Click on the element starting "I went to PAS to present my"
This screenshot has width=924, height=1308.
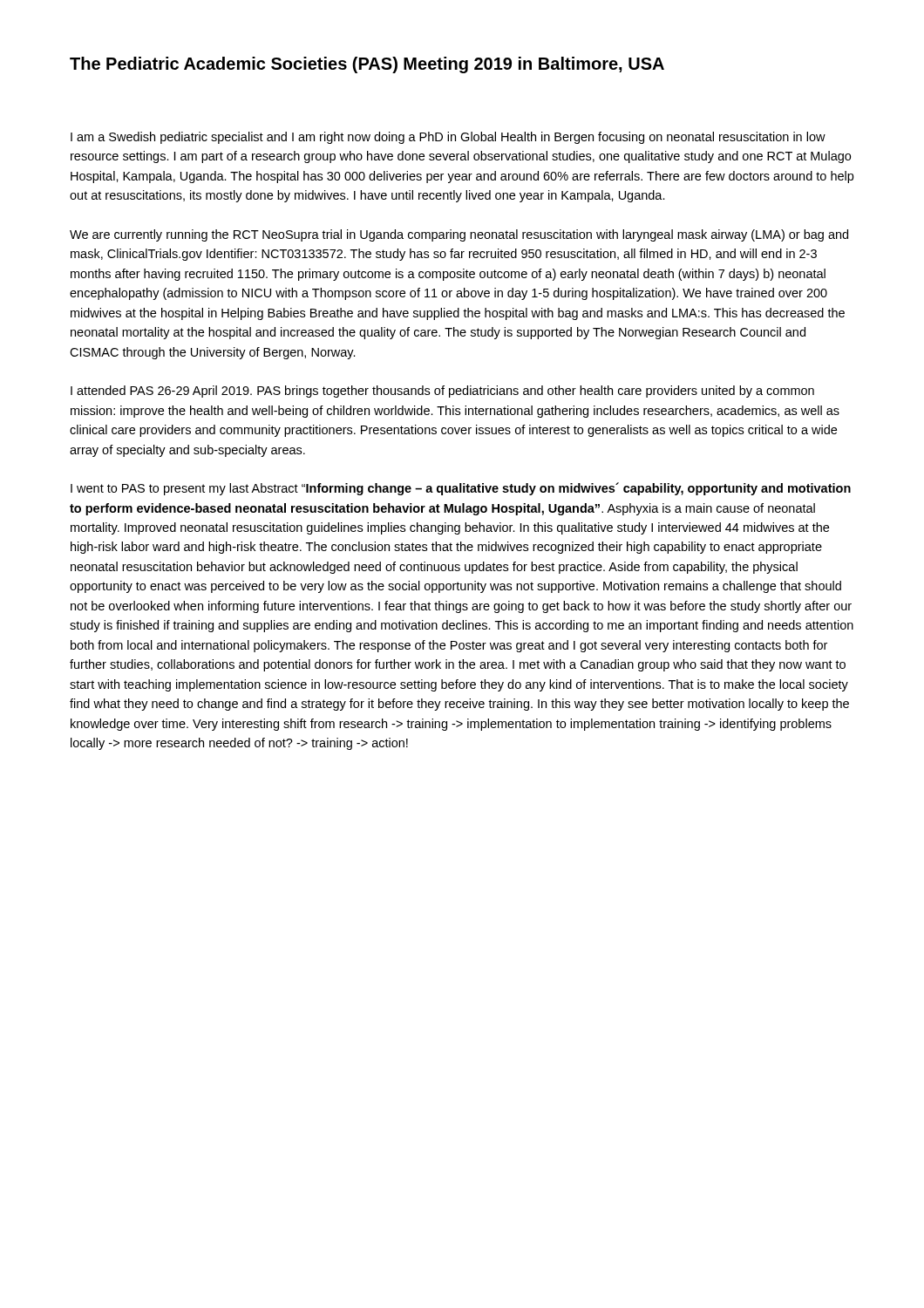462,616
